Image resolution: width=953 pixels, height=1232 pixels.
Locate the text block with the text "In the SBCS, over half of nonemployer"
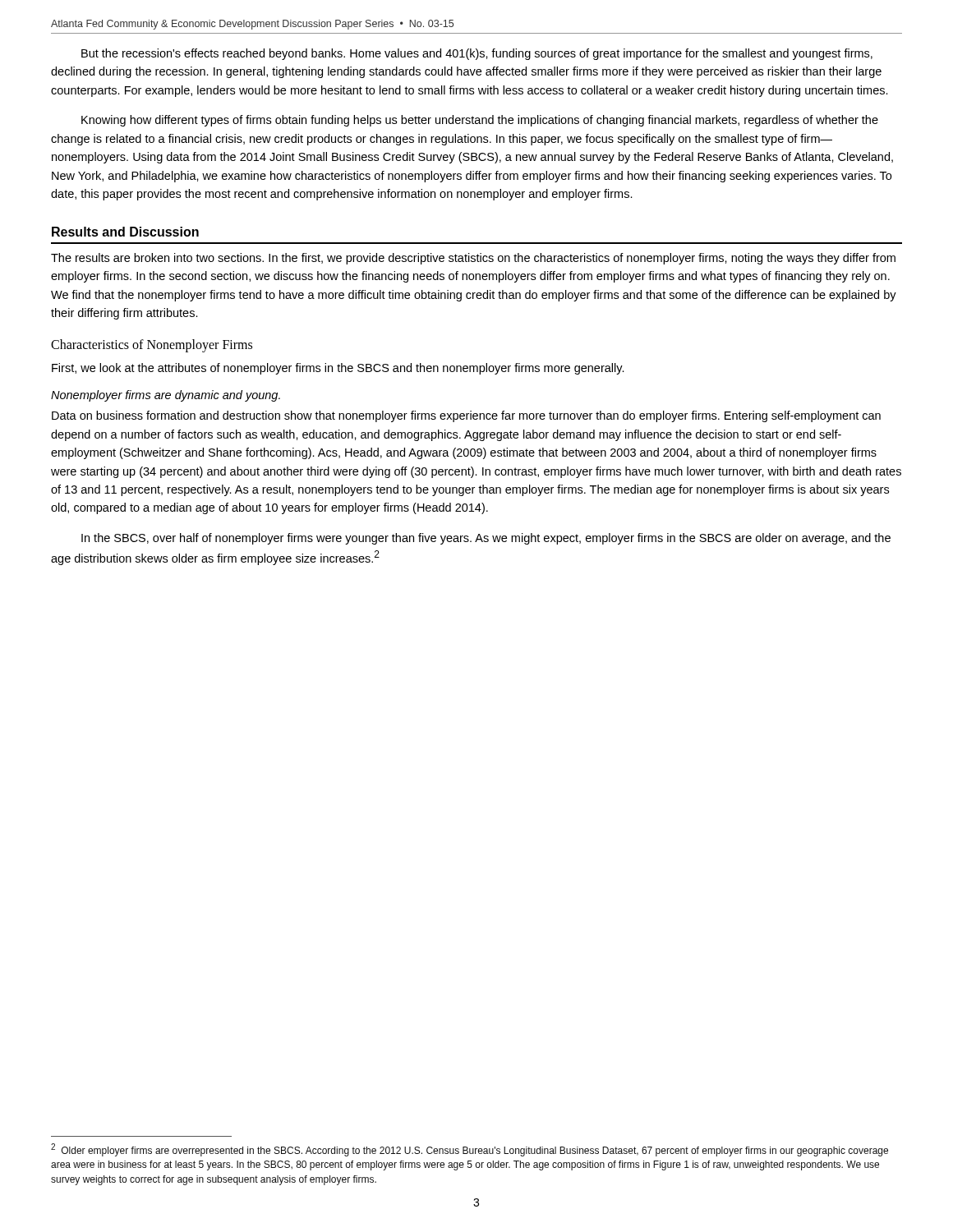(471, 548)
